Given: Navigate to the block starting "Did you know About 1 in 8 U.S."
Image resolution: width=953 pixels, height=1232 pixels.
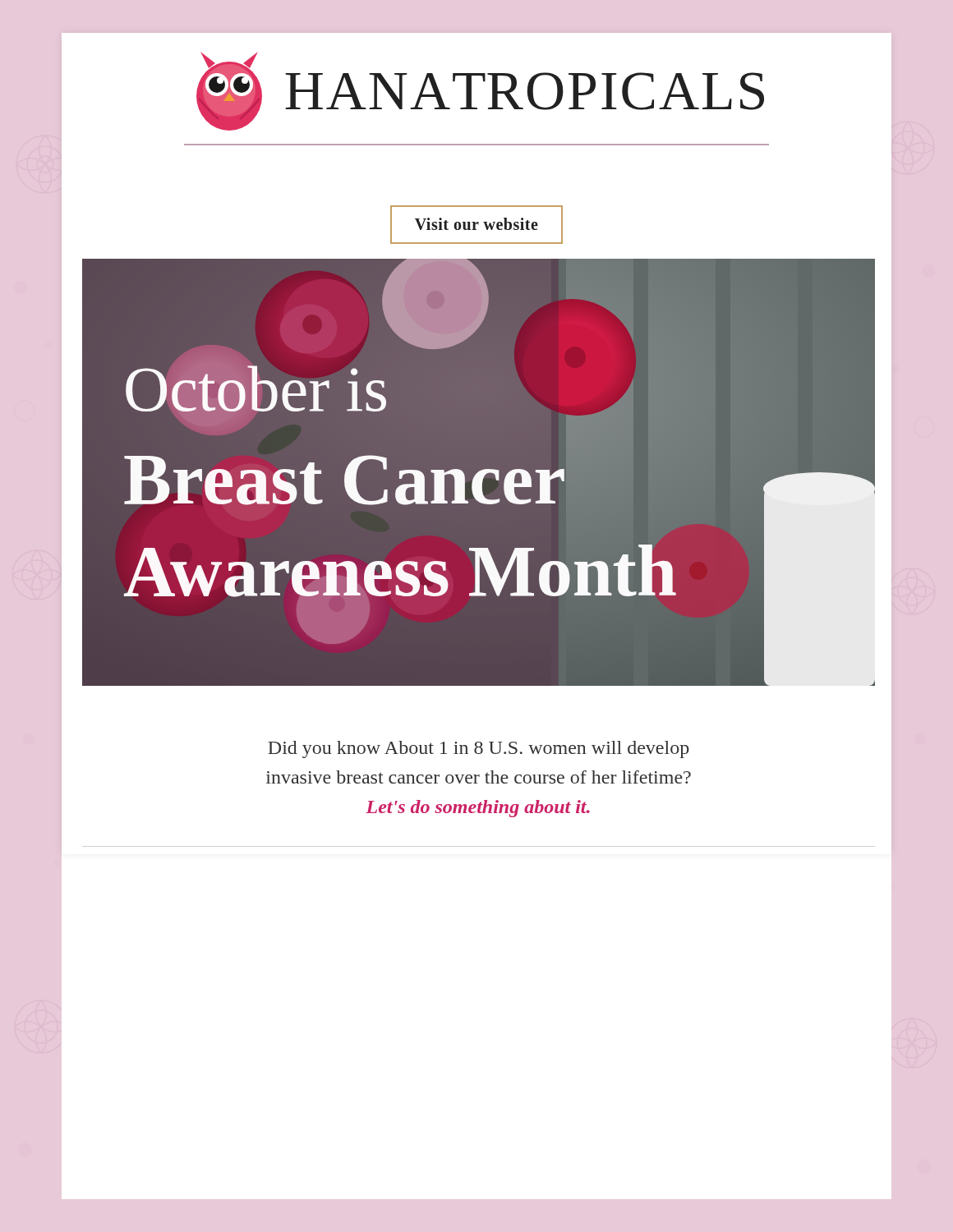Looking at the screenshot, I should pyautogui.click(x=479, y=777).
